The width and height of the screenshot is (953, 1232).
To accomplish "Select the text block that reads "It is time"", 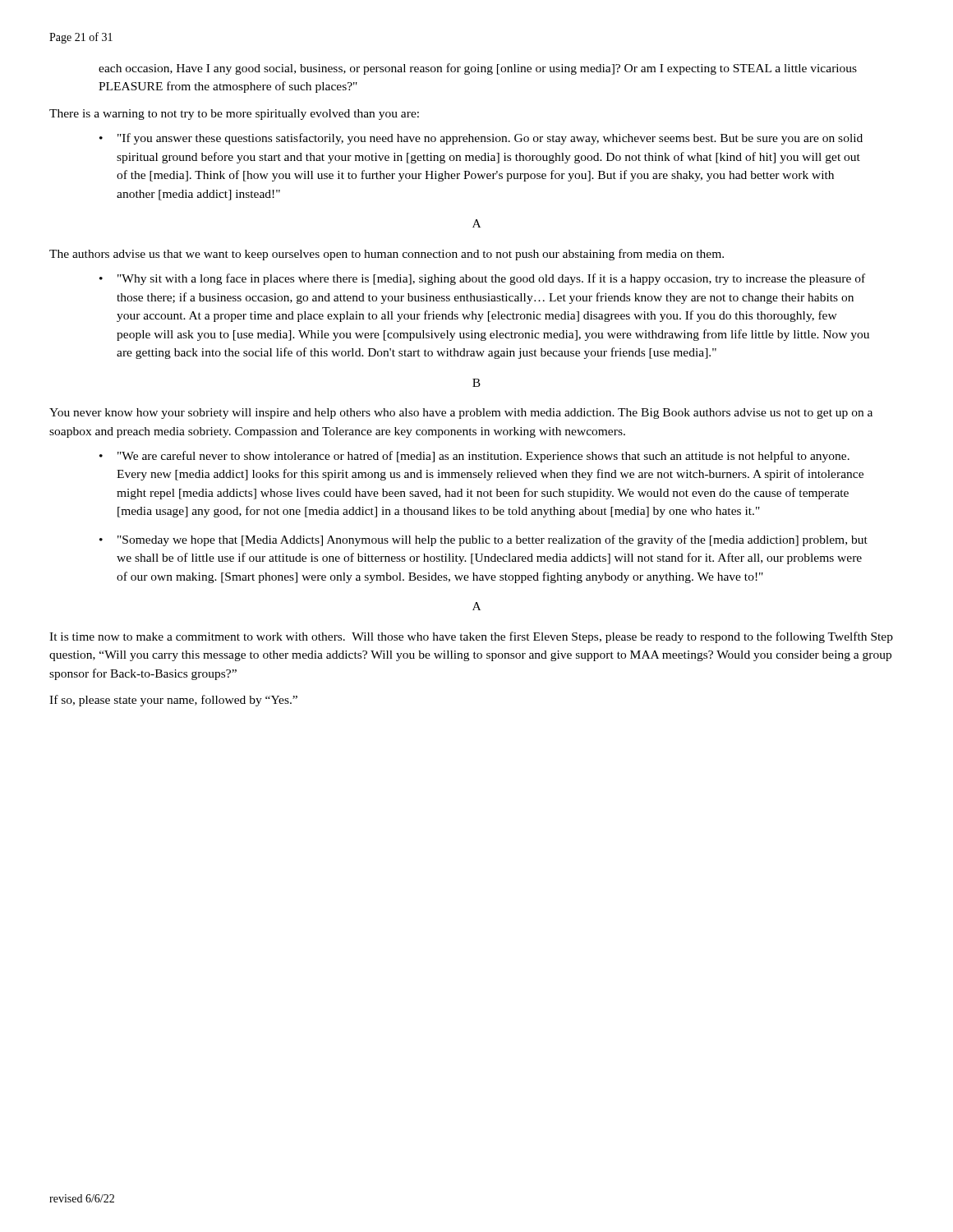I will (471, 654).
